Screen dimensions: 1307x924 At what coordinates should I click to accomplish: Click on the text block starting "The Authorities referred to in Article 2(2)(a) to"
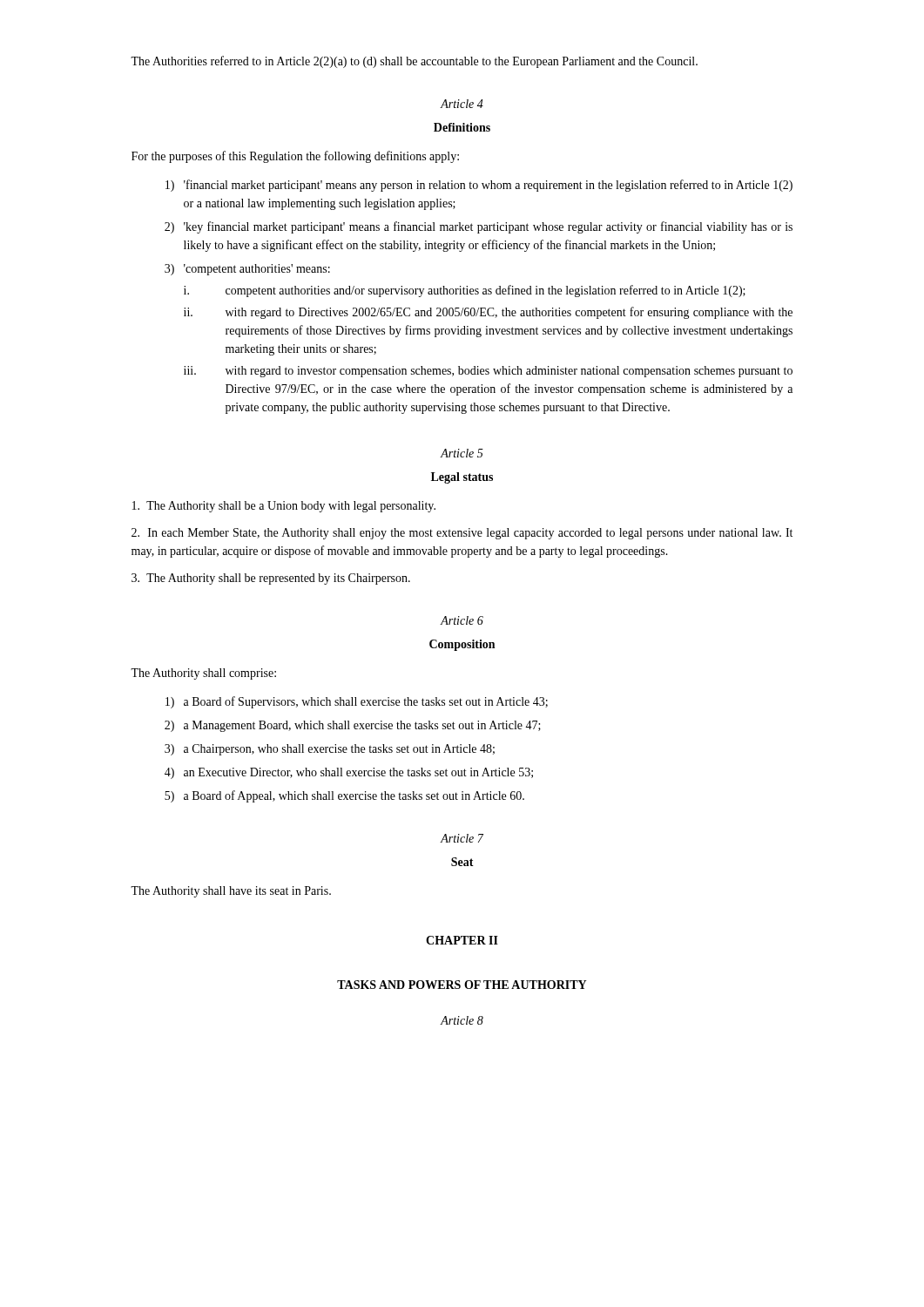point(415,61)
